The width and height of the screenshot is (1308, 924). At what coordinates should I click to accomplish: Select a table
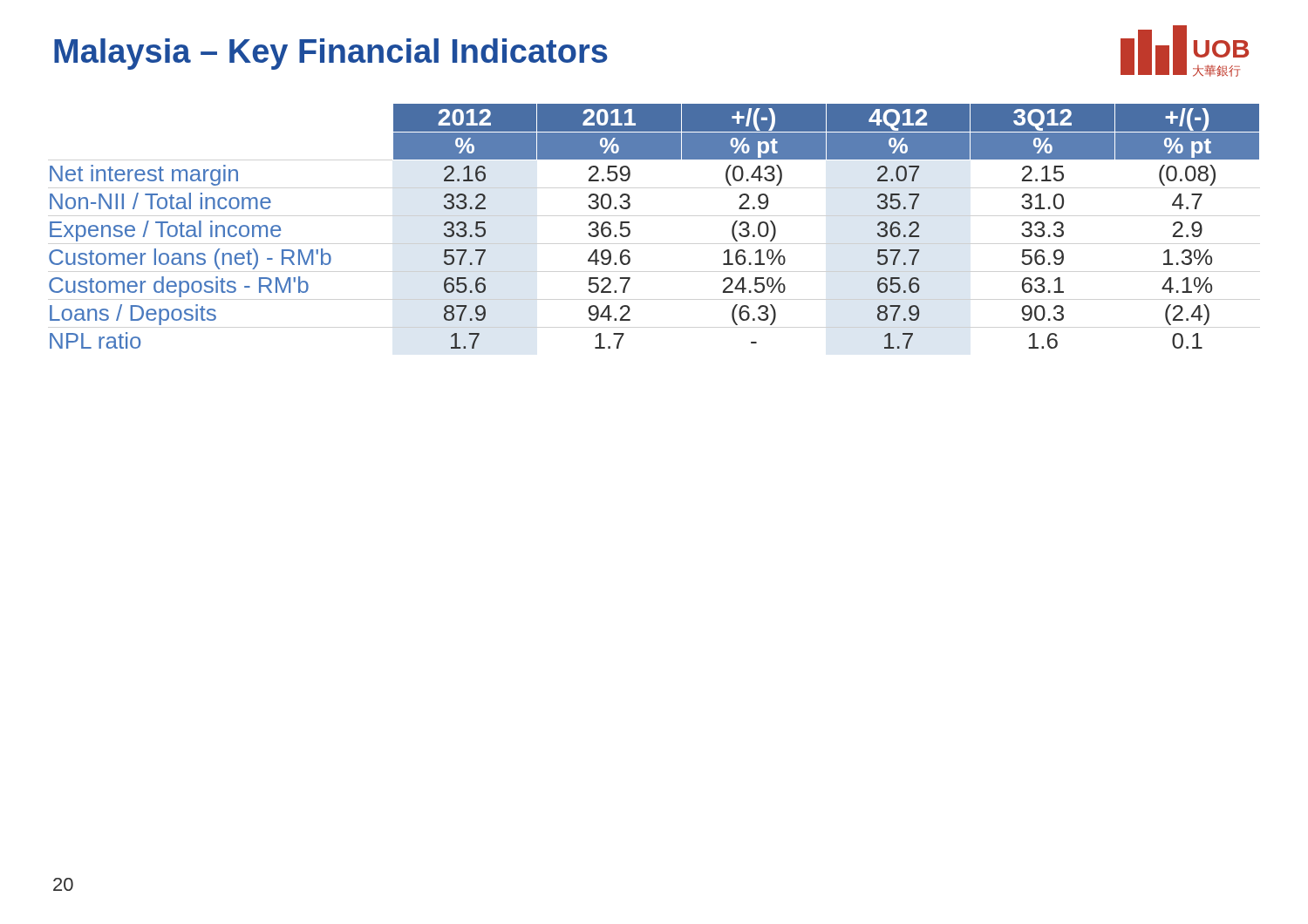pos(654,229)
